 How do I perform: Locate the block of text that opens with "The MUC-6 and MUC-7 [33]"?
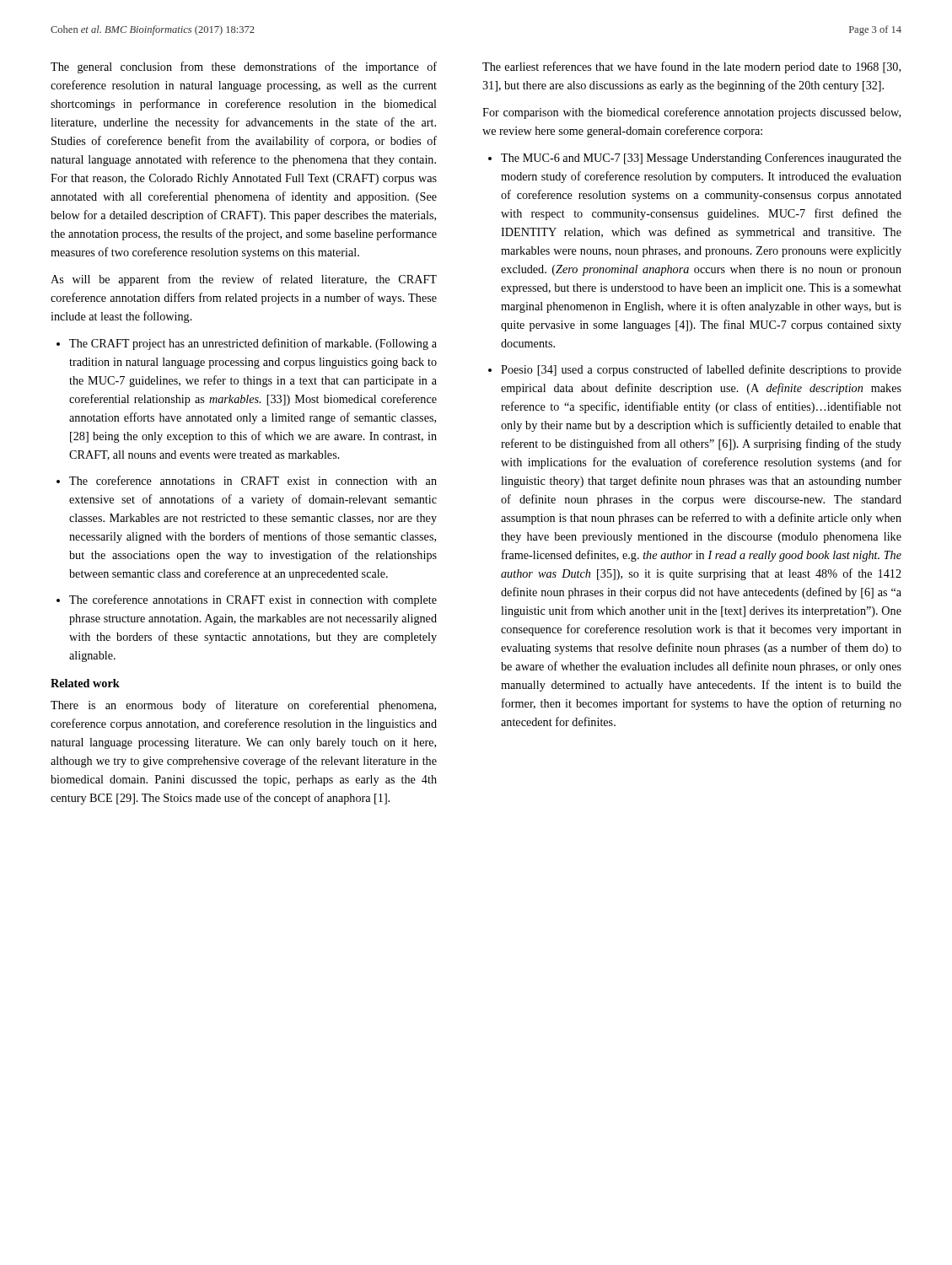coord(701,250)
